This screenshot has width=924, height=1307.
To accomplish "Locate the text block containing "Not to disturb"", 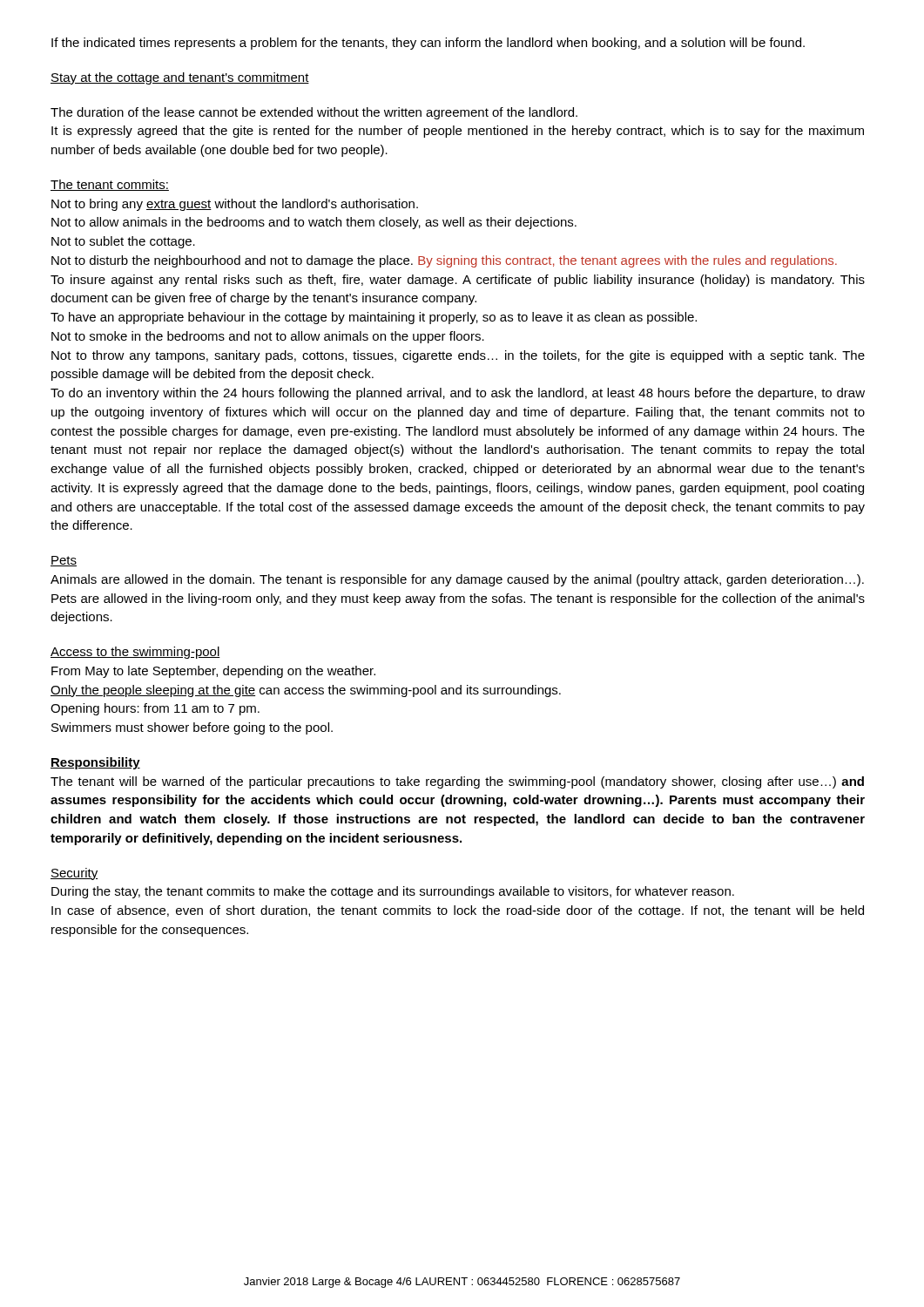I will click(444, 260).
